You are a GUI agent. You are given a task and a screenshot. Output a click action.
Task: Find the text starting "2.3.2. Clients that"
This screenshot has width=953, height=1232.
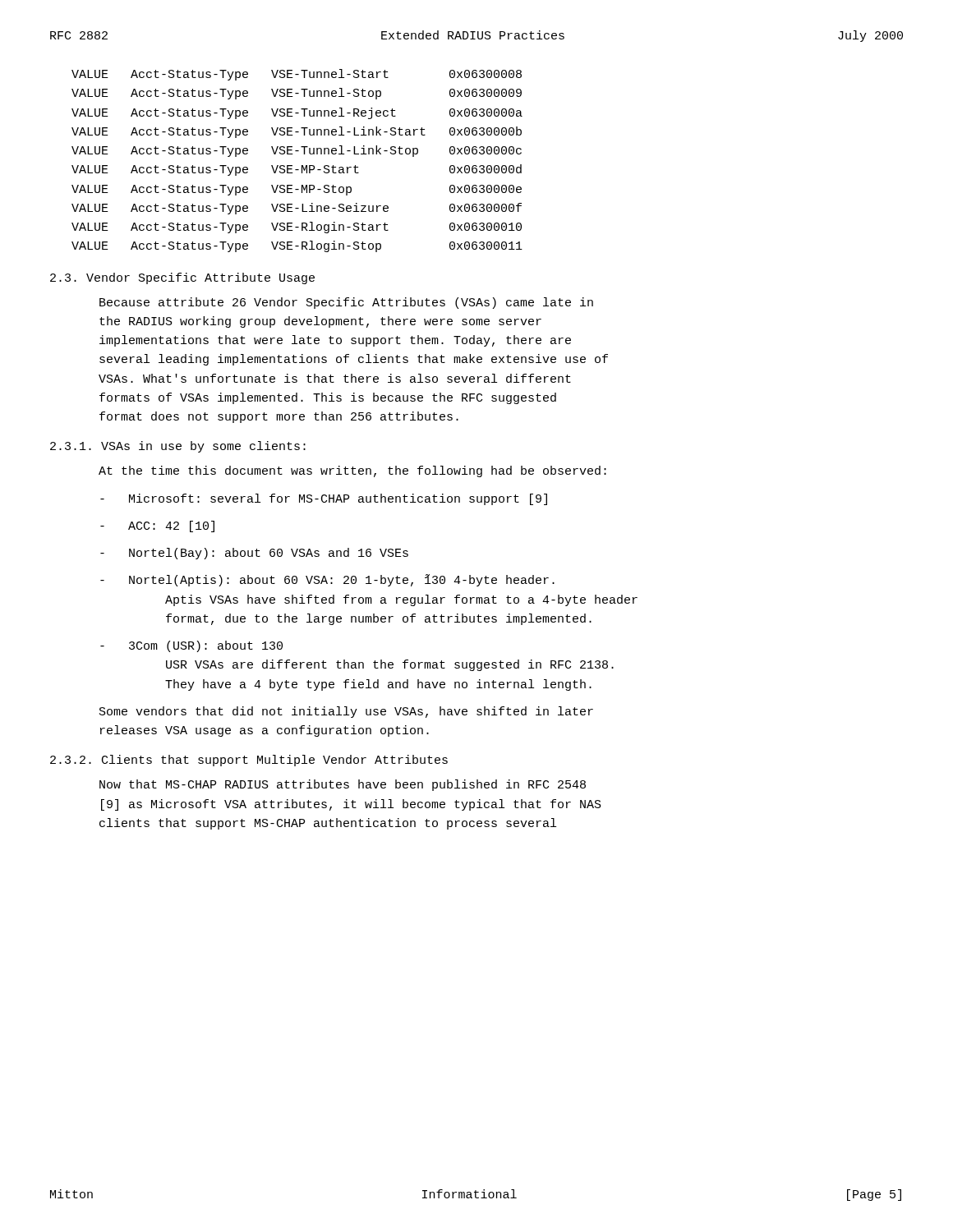pyautogui.click(x=249, y=761)
